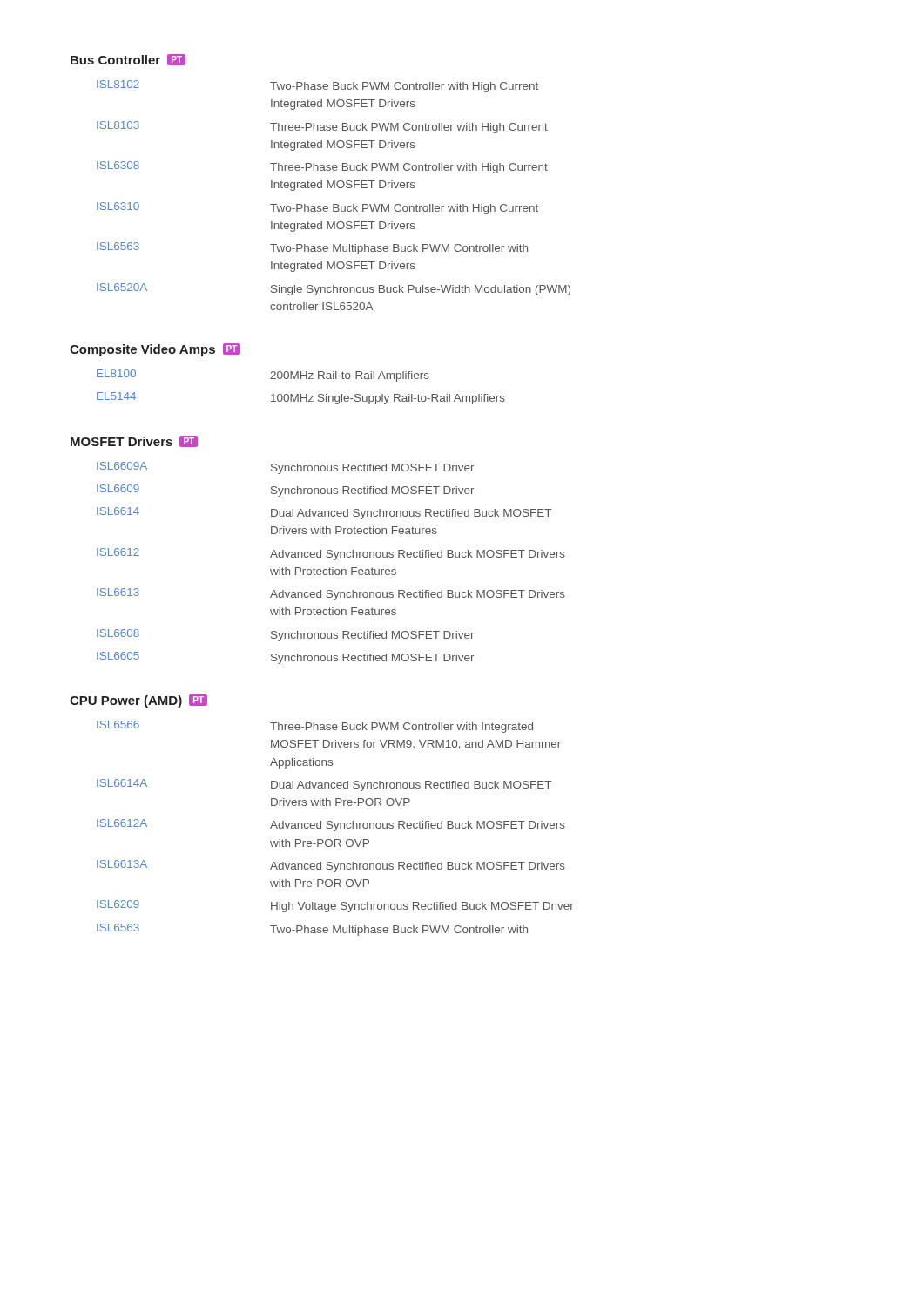Click where it says "Bus Controller PT"
The height and width of the screenshot is (1307, 924).
(128, 60)
